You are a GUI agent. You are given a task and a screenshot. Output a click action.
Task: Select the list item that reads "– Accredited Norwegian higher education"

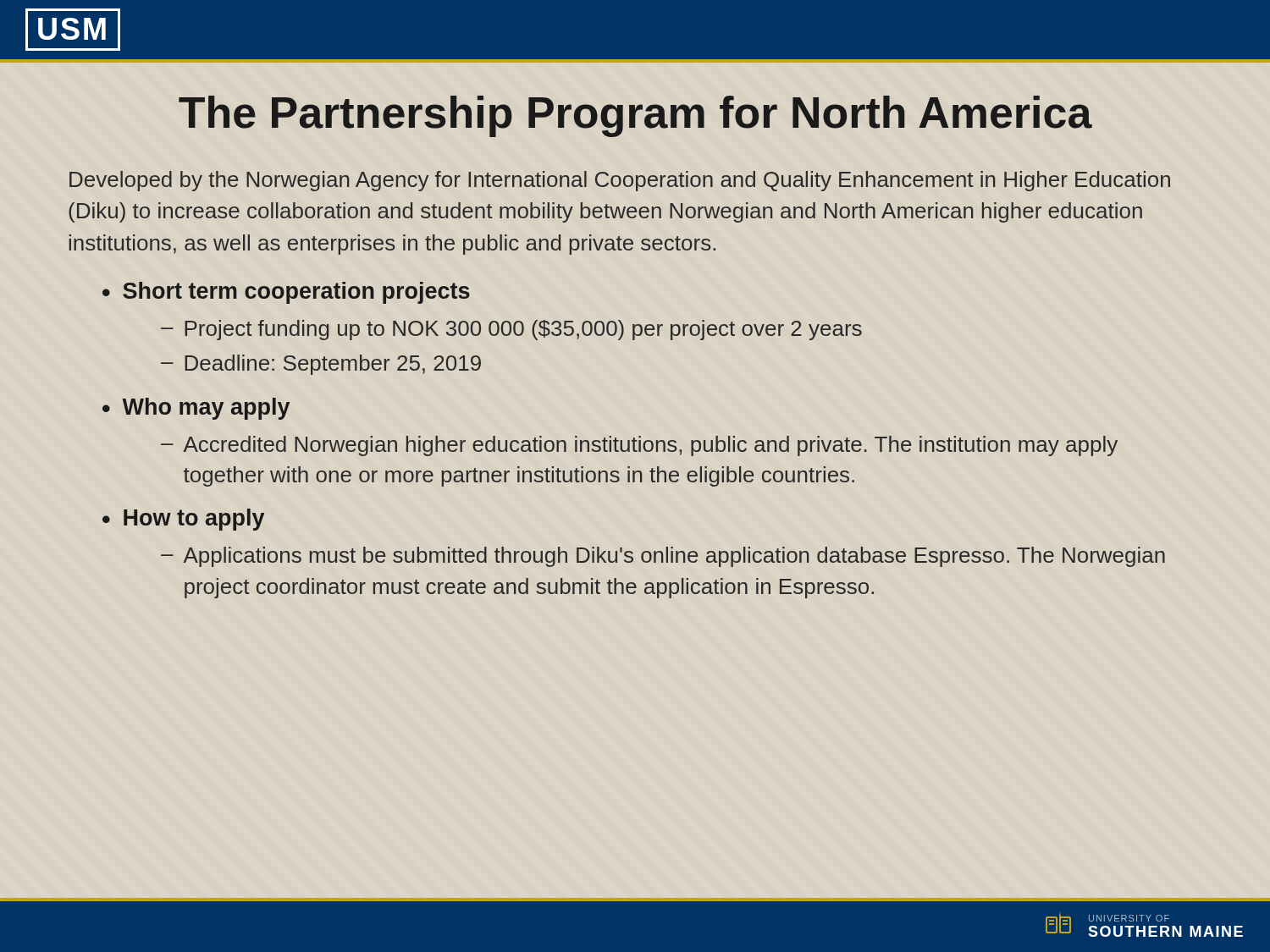682,459
